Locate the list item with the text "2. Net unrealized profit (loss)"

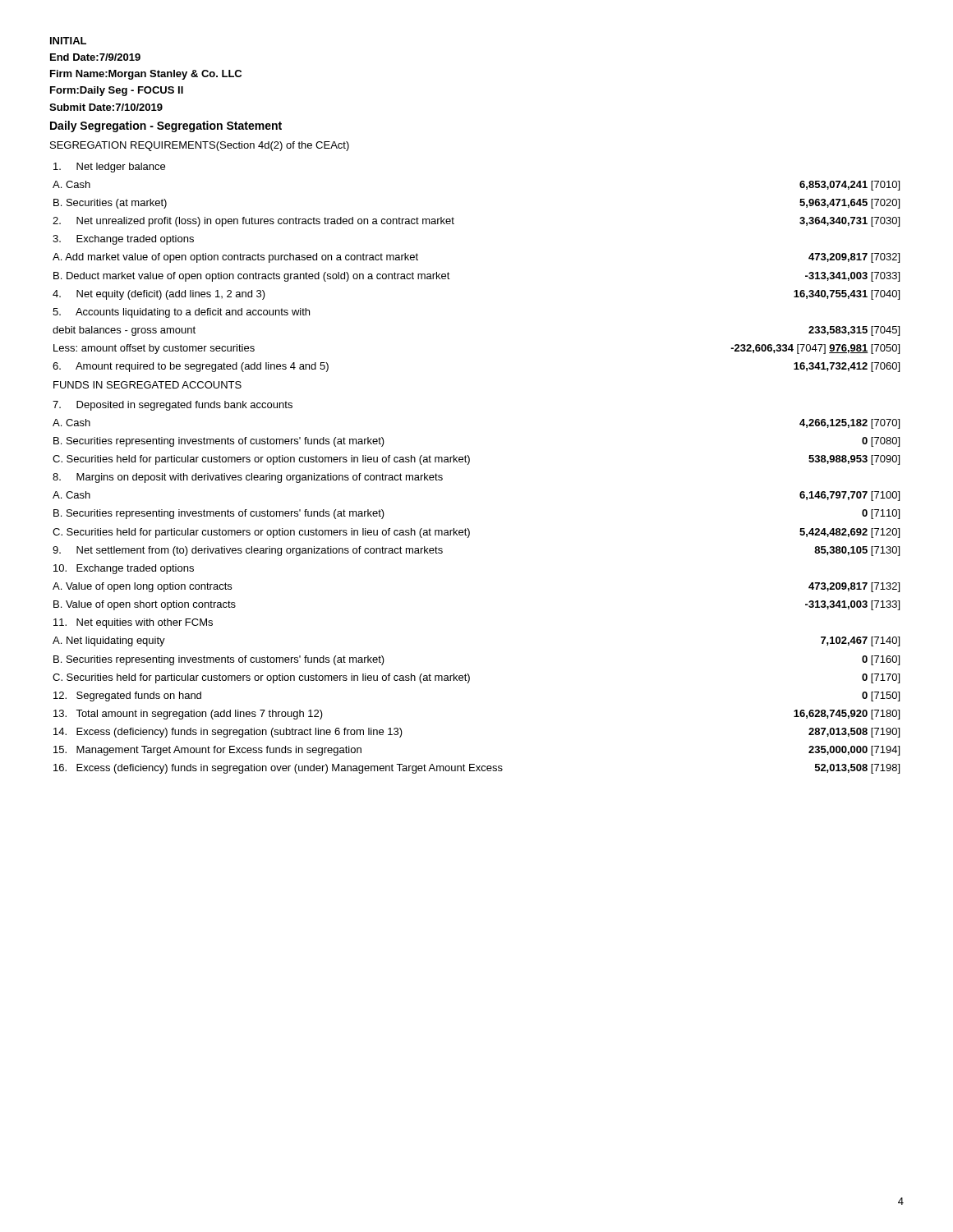[266, 221]
